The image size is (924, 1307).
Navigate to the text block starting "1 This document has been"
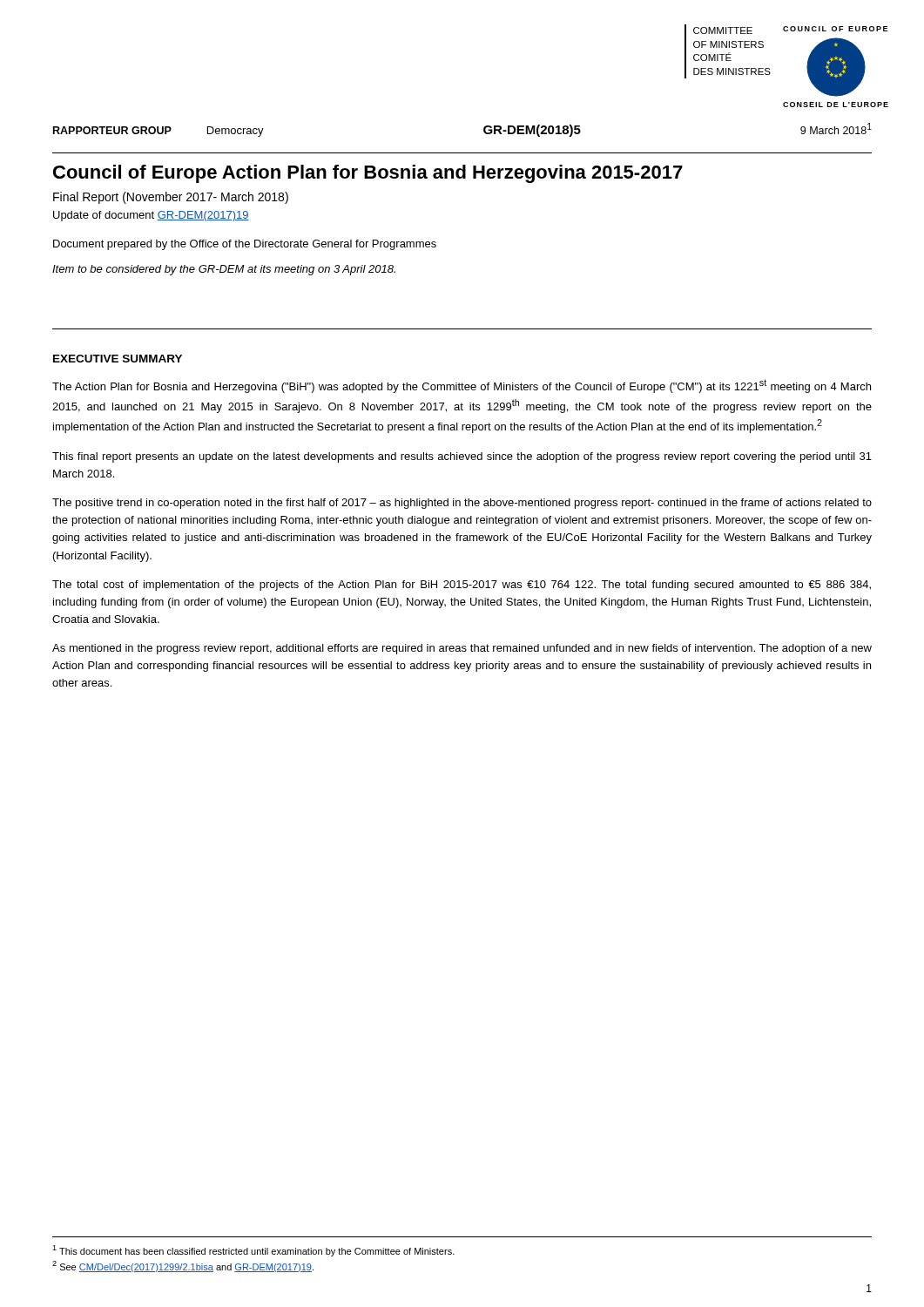[462, 1250]
